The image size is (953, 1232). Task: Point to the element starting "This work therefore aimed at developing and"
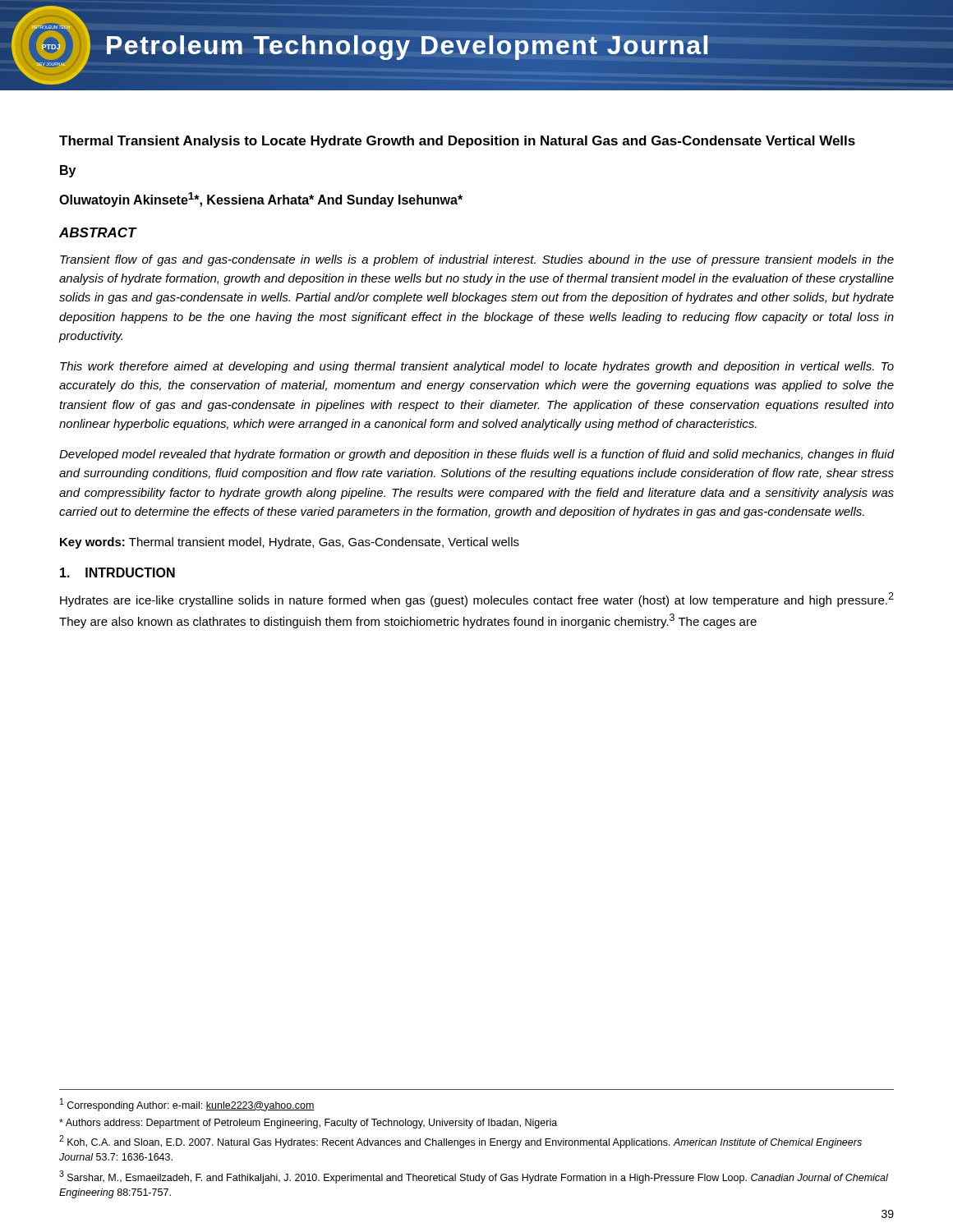(476, 395)
